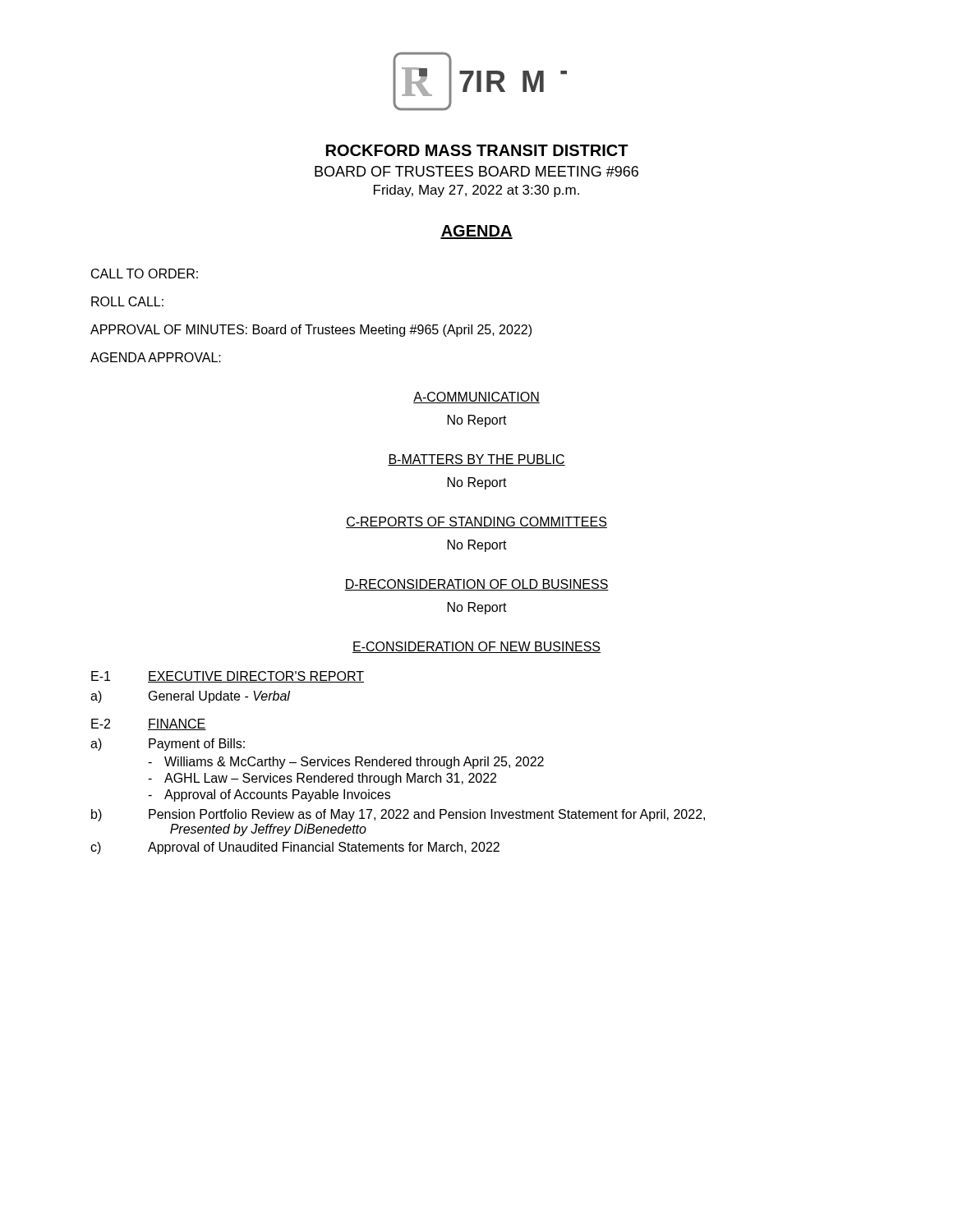Navigate to the region starting "E-2 FINANCE"
The height and width of the screenshot is (1232, 953).
point(148,724)
